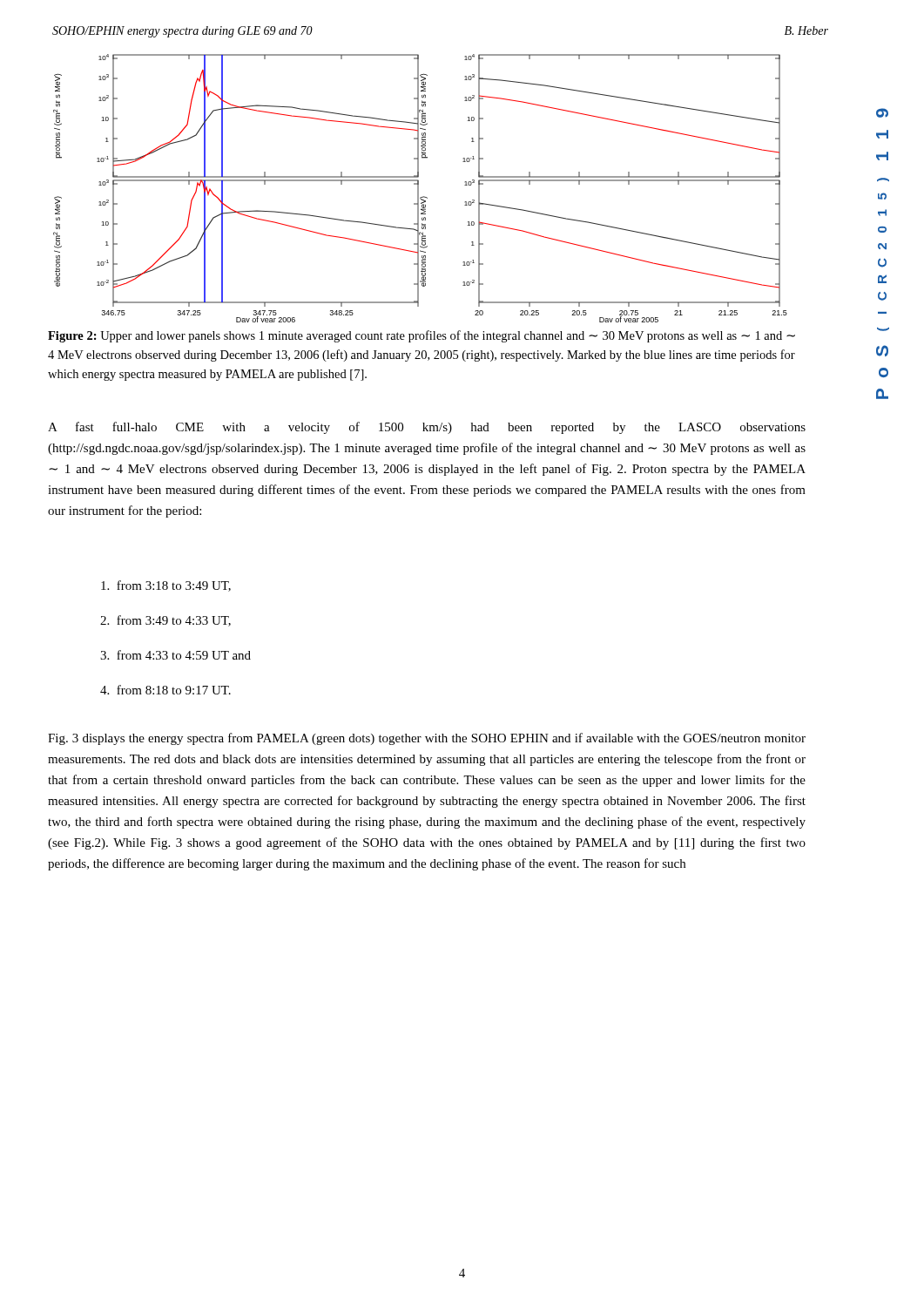The image size is (924, 1307).
Task: Locate the element starting "4. from 8:18 to 9:17 UT."
Action: tap(166, 690)
